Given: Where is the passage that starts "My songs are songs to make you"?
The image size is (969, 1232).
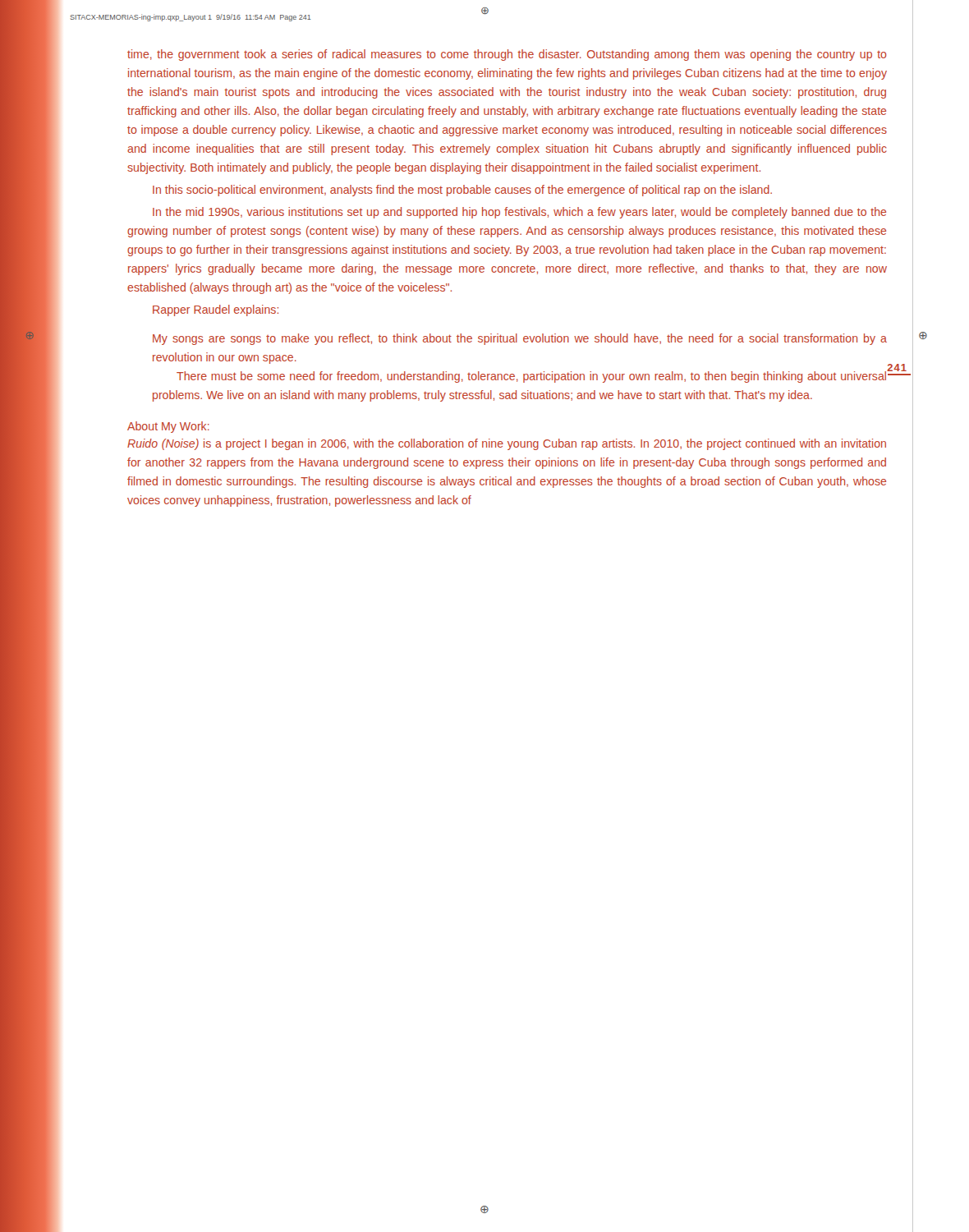Looking at the screenshot, I should pos(519,367).
